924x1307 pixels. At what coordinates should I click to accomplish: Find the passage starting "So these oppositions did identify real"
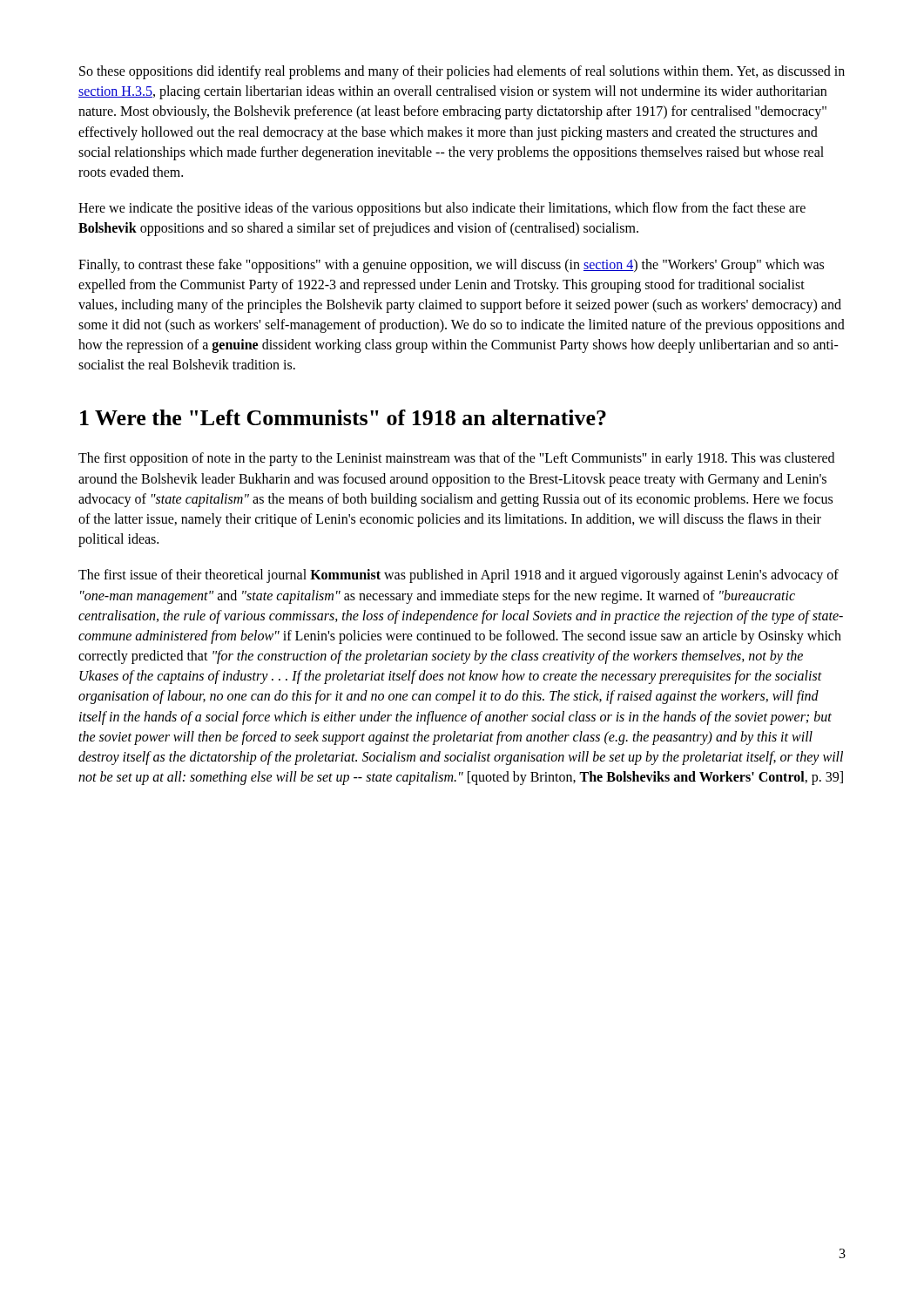coord(462,122)
